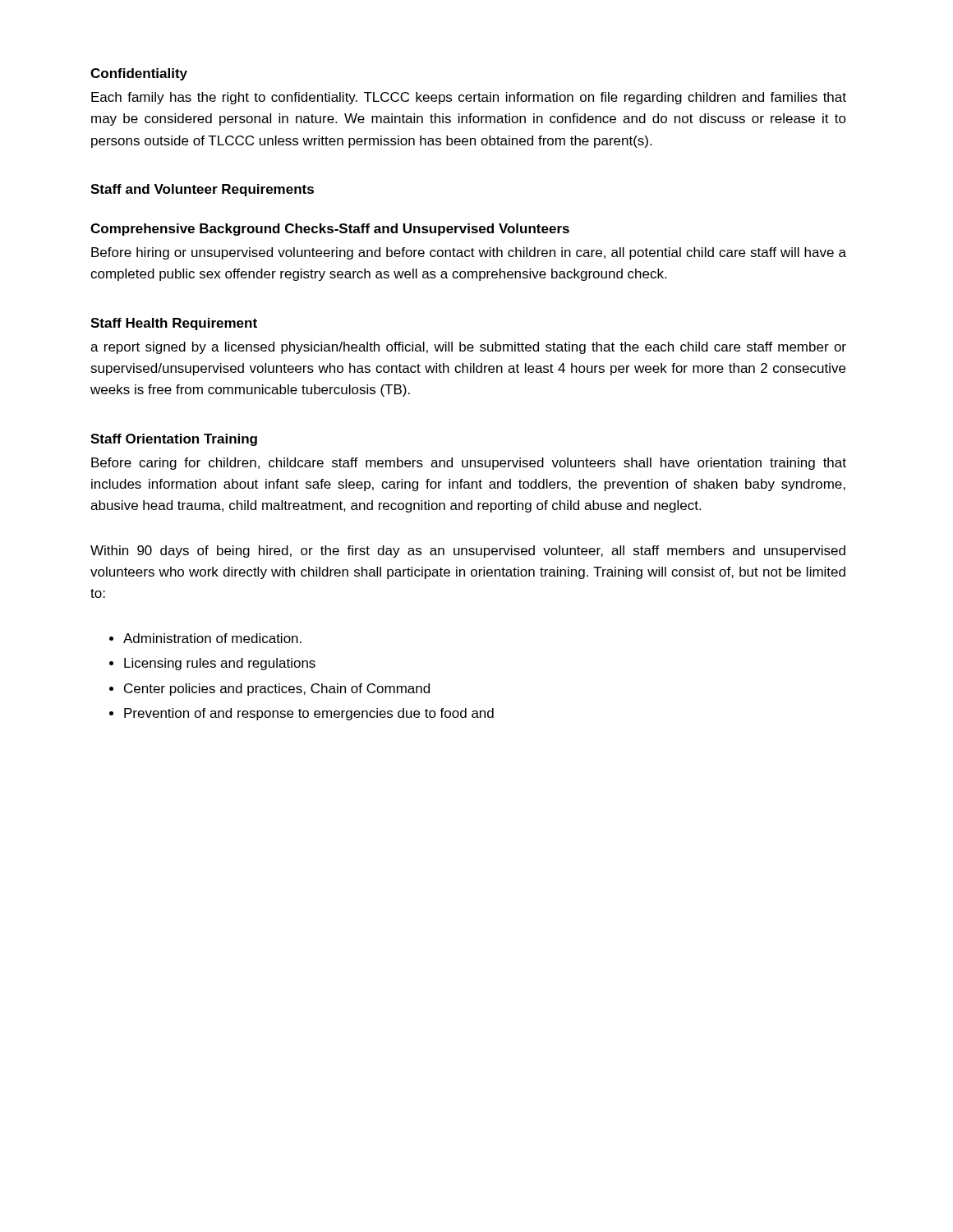953x1232 pixels.
Task: Find the region starting "Staff and Volunteer Requirements"
Action: click(x=202, y=189)
